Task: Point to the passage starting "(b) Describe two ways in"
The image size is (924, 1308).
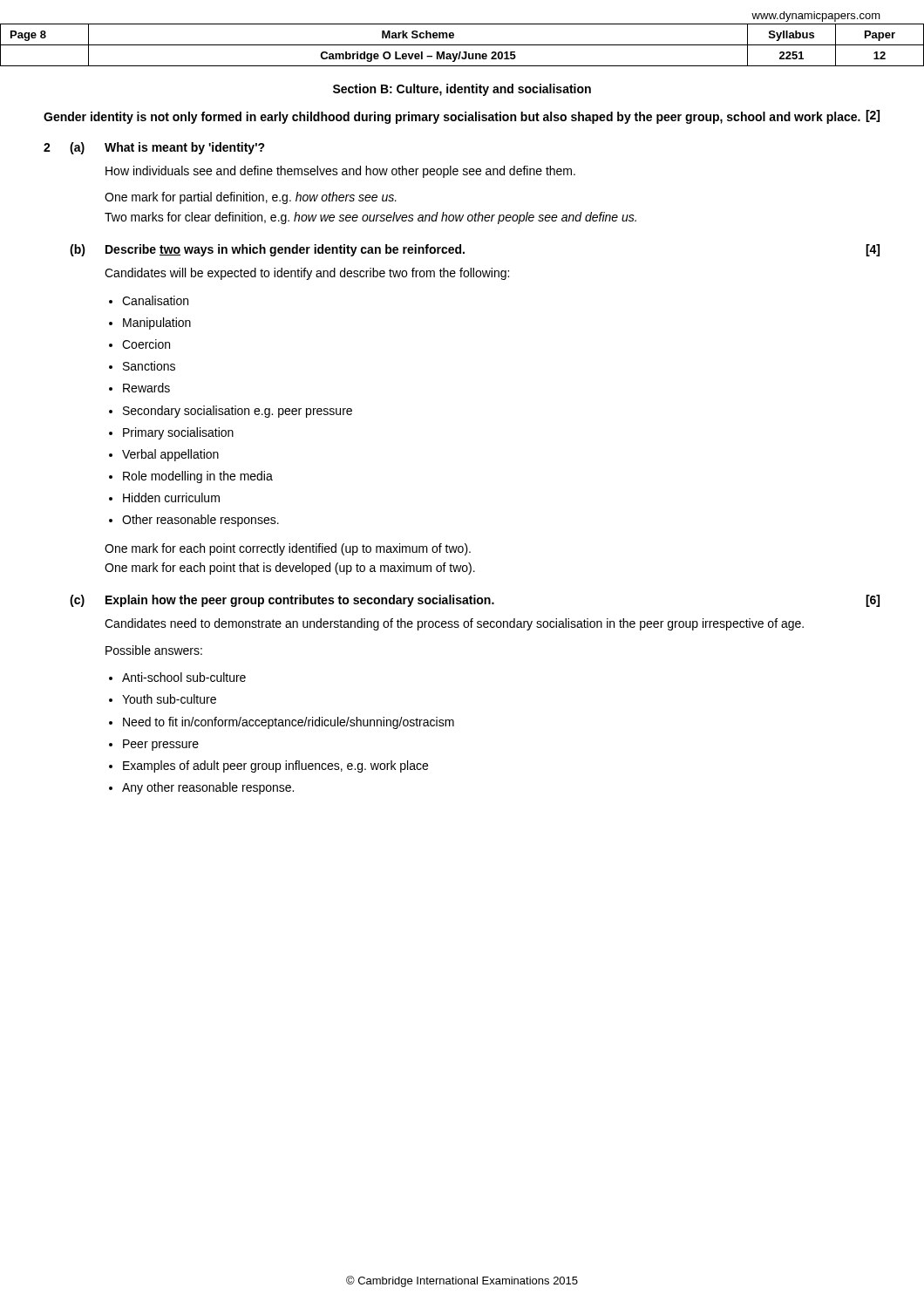Action: click(475, 250)
